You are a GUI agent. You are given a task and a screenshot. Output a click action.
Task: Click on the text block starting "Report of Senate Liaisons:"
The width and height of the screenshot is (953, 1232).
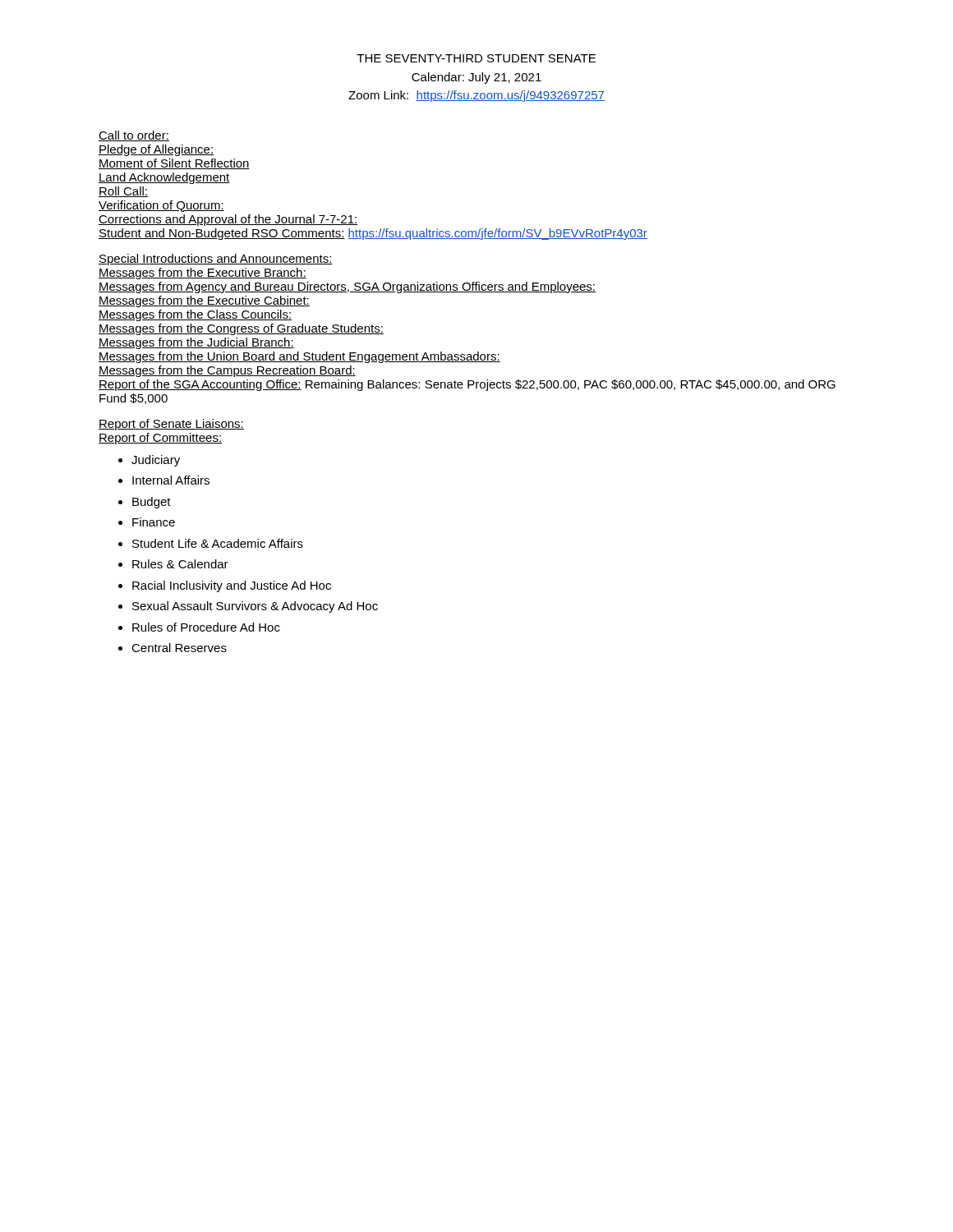pyautogui.click(x=171, y=423)
